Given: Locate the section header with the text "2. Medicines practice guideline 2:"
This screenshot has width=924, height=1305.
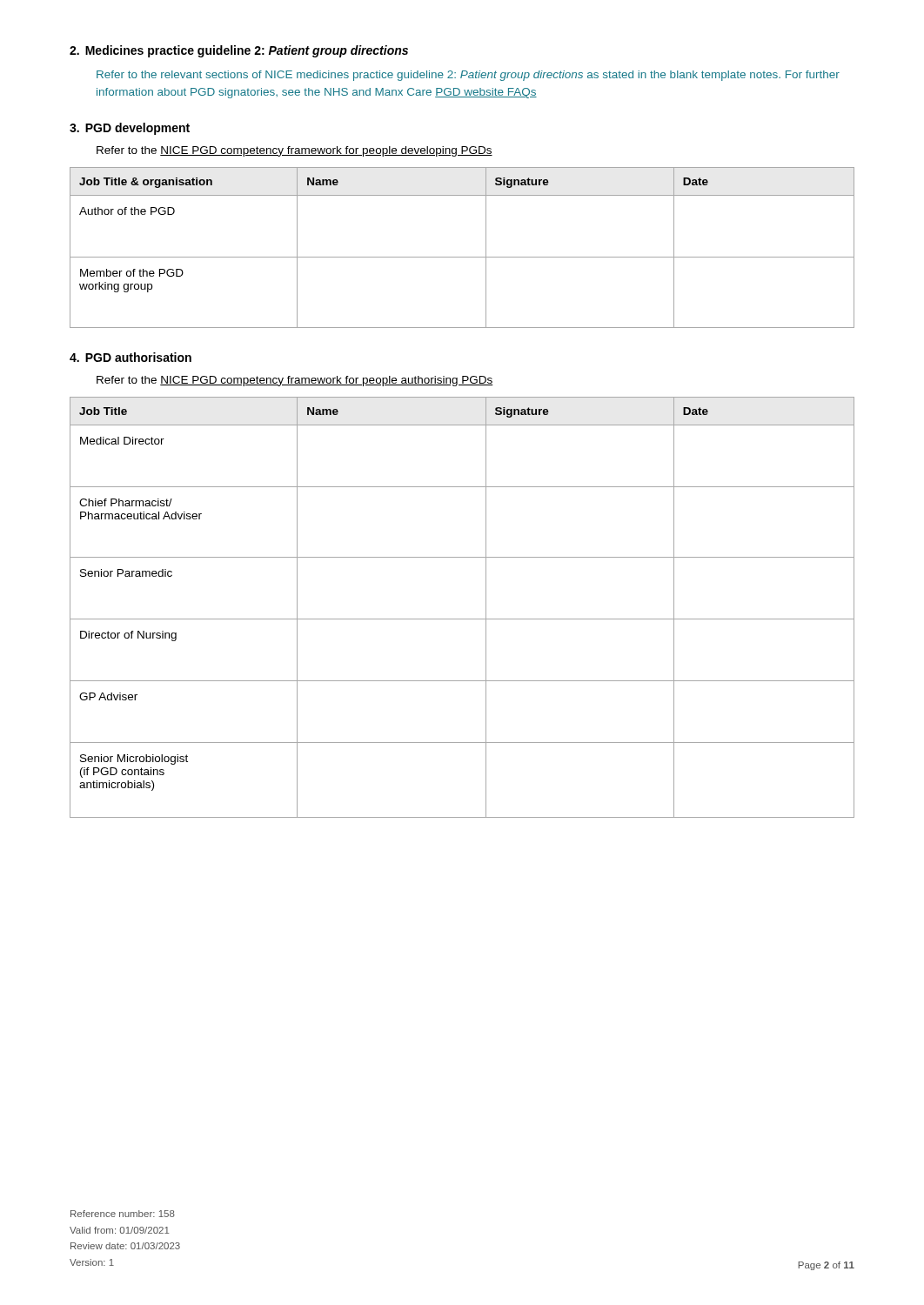Looking at the screenshot, I should (239, 50).
